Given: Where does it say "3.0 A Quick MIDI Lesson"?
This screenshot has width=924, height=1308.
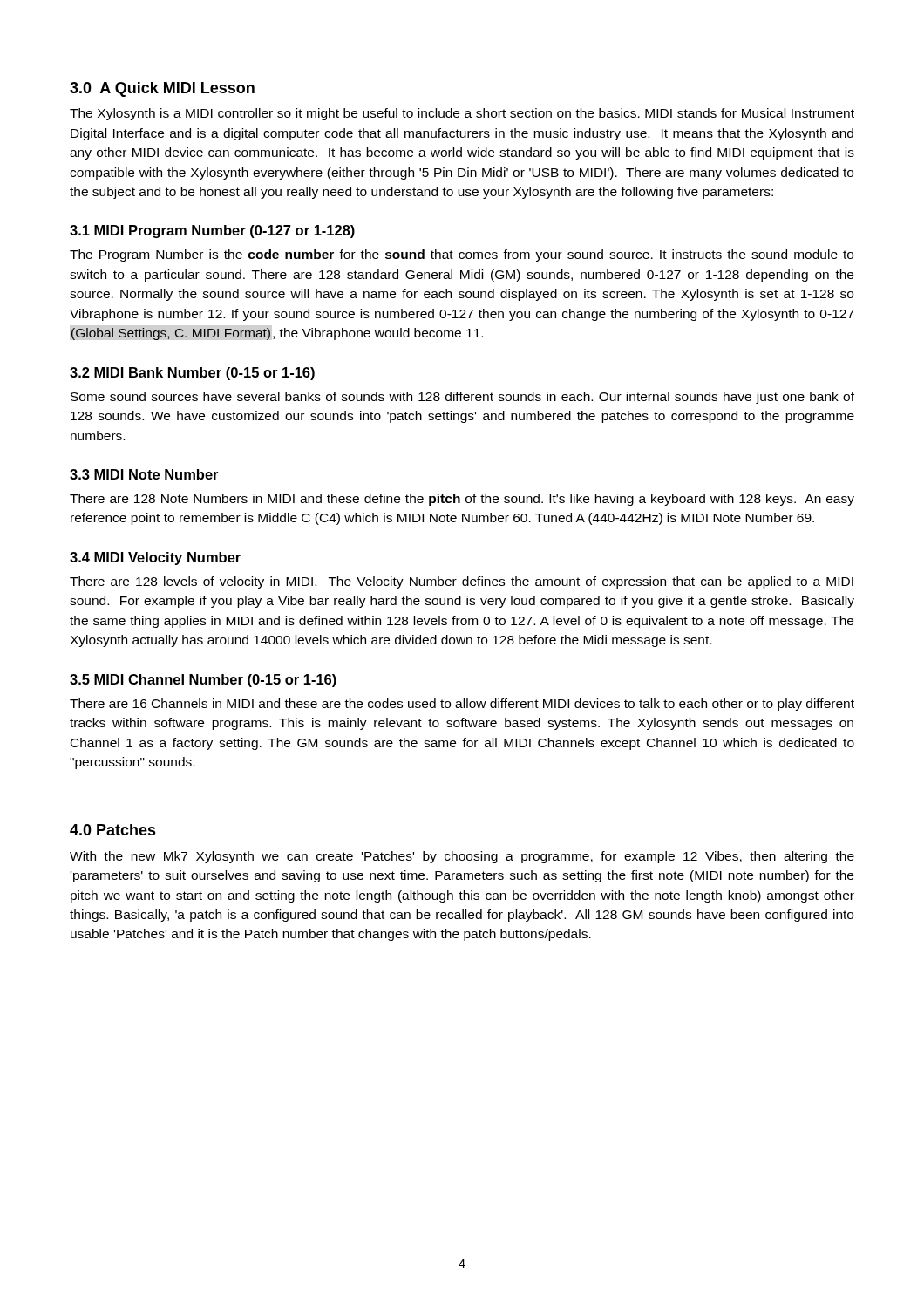Looking at the screenshot, I should point(162,88).
